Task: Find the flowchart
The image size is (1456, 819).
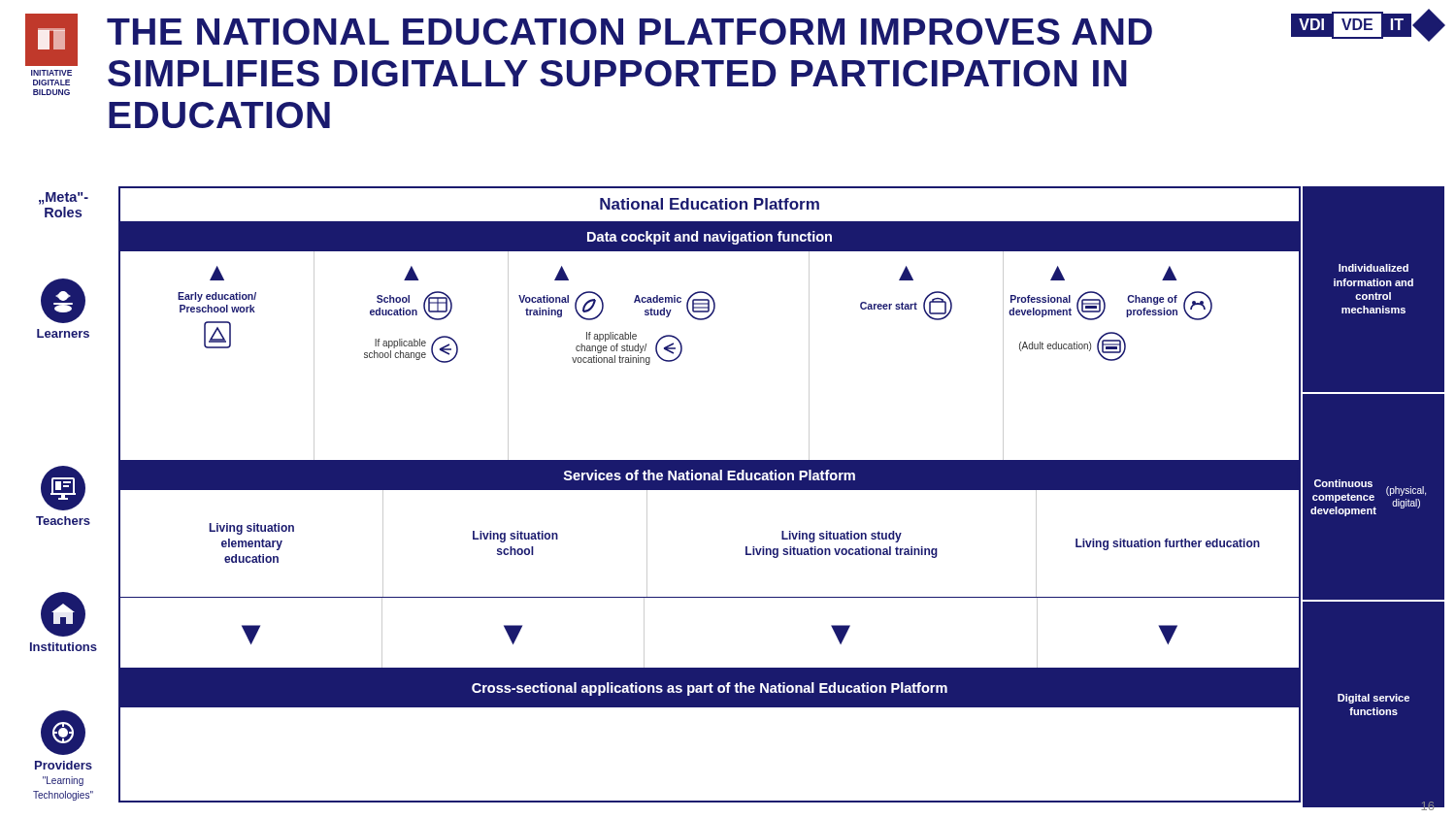Action: click(727, 497)
